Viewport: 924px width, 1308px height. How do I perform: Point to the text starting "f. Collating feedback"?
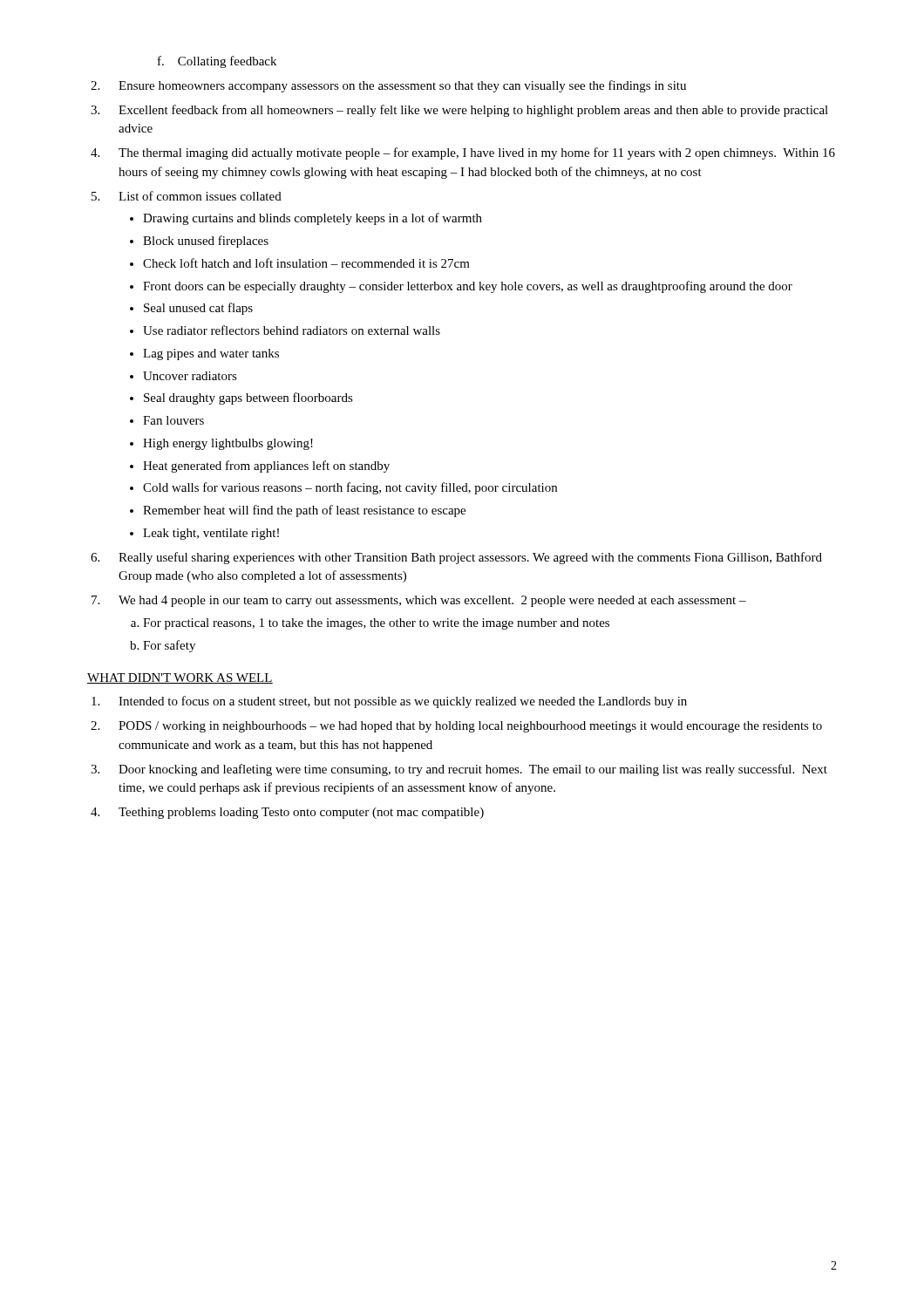[217, 61]
